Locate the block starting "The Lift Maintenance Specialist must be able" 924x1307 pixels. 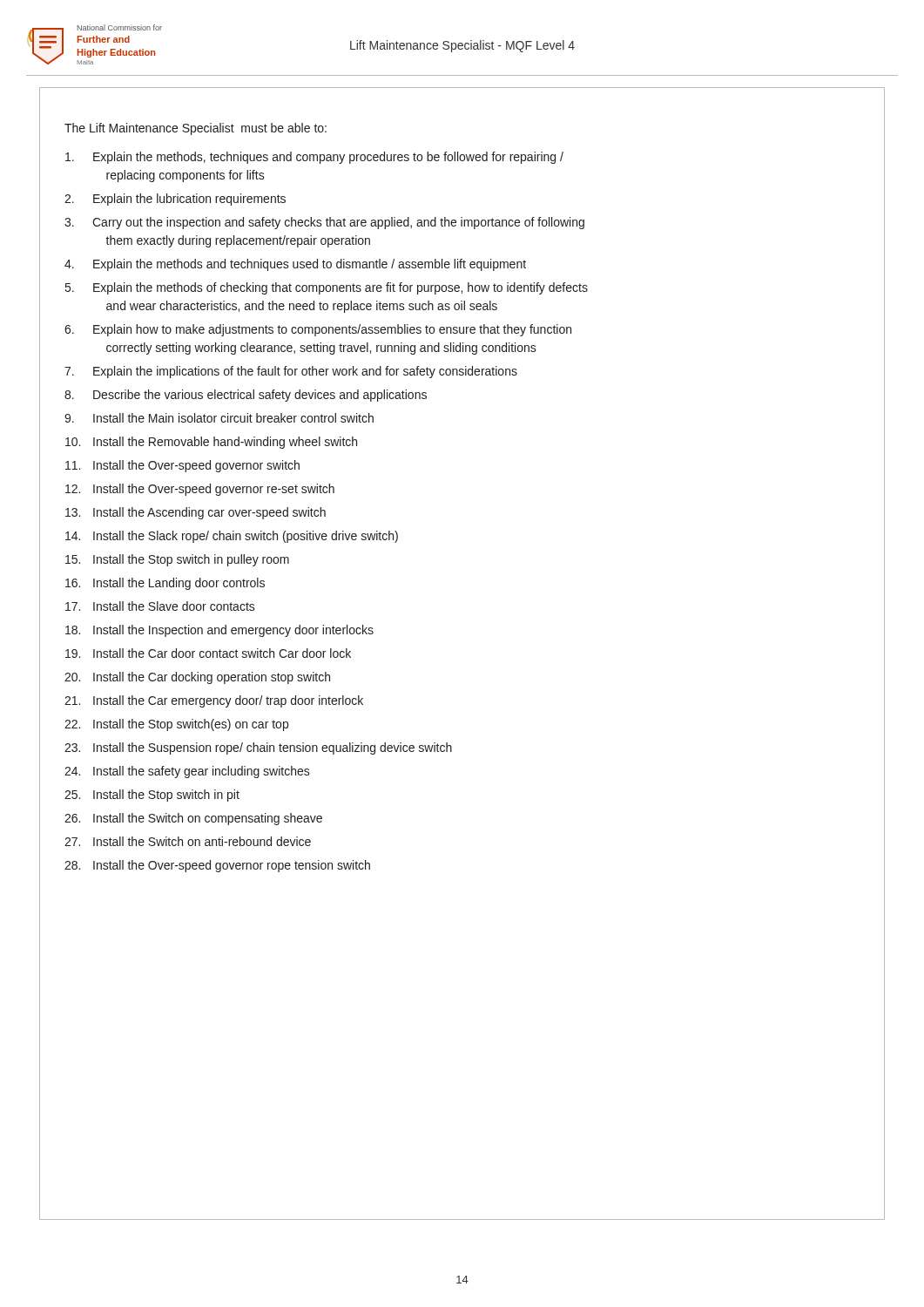(196, 129)
